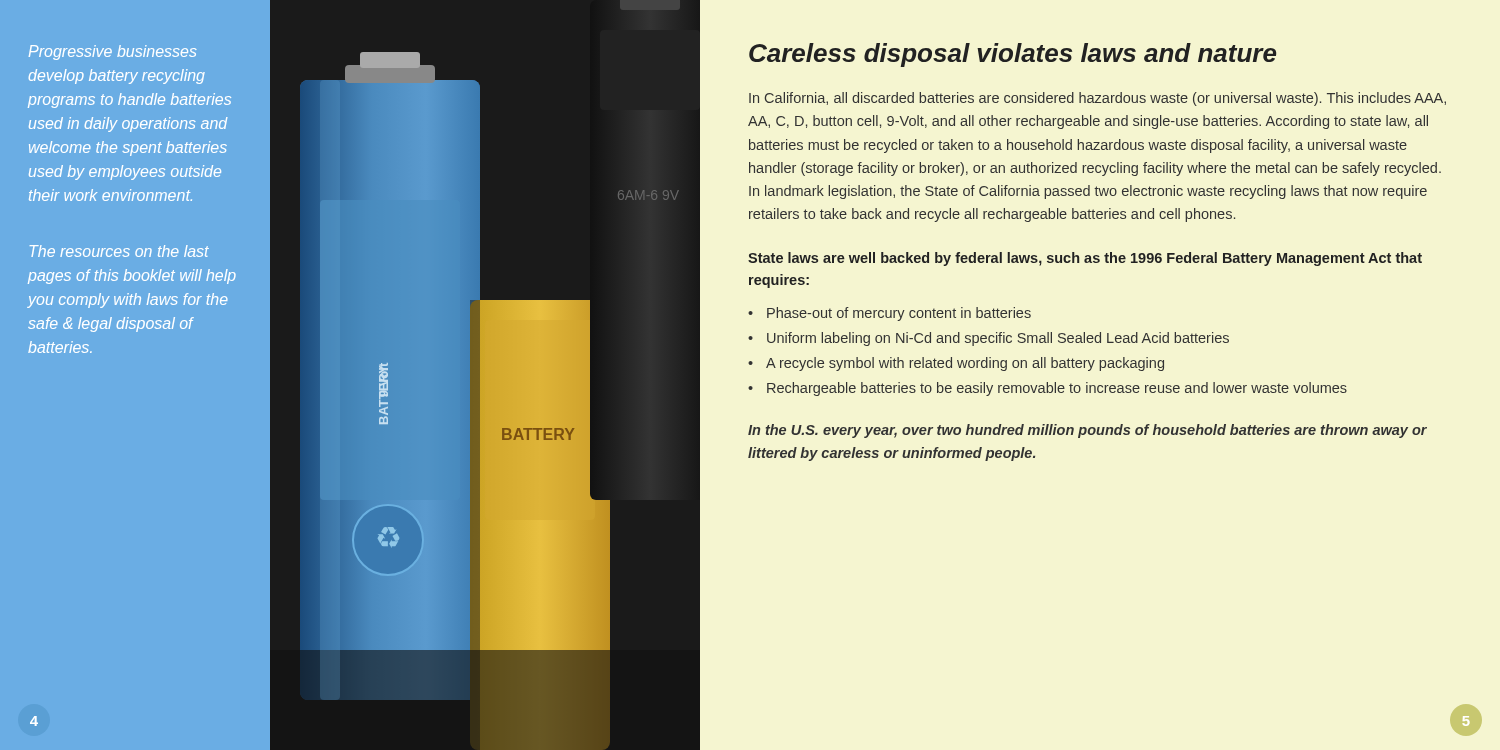Point to the block beginning "Rechargeable batteries to be easily removable to increase"
The height and width of the screenshot is (750, 1500).
pos(1057,388)
